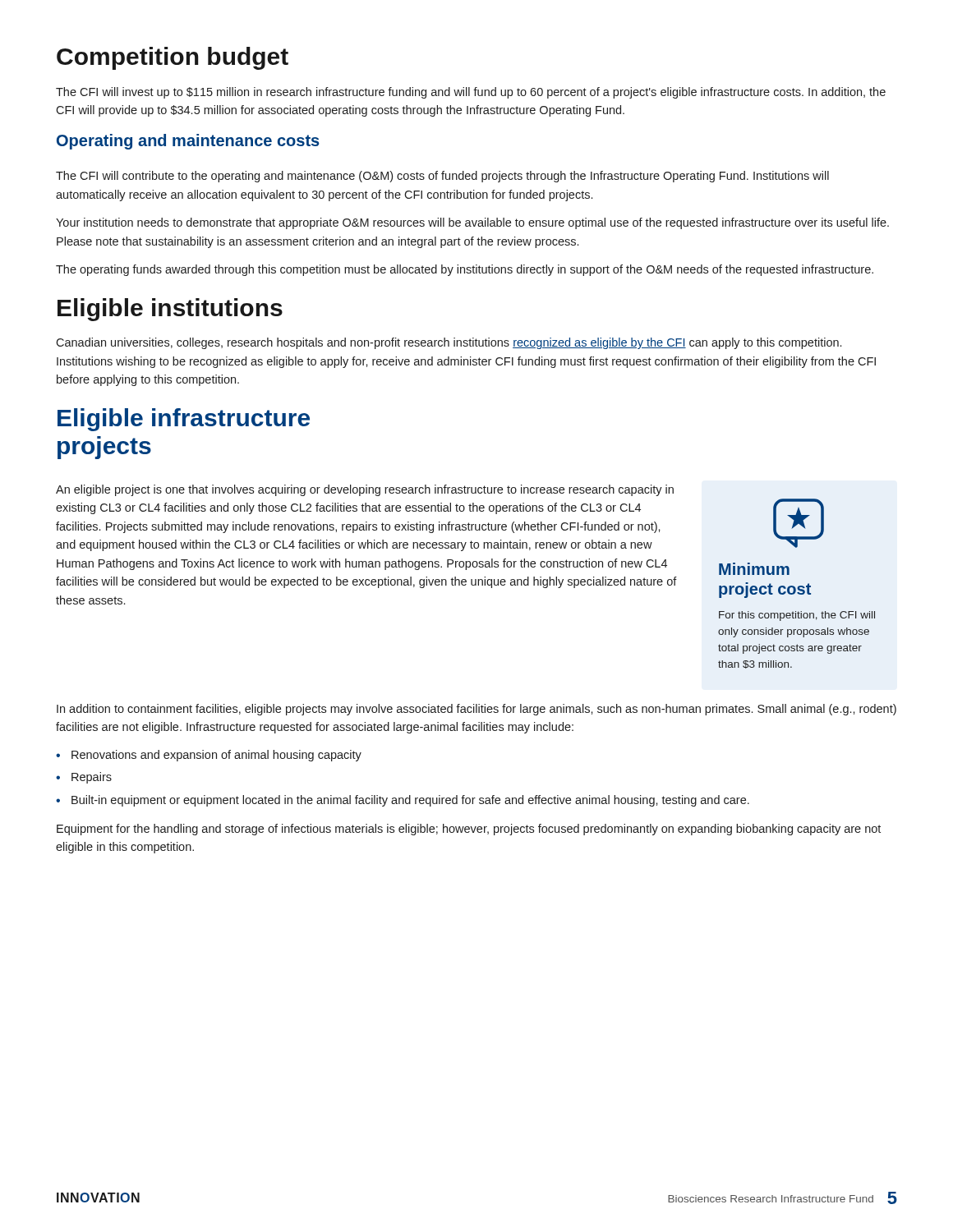Locate the text block with the text "Canadian universities, colleges, research hospitals and"
The height and width of the screenshot is (1232, 953).
click(476, 361)
